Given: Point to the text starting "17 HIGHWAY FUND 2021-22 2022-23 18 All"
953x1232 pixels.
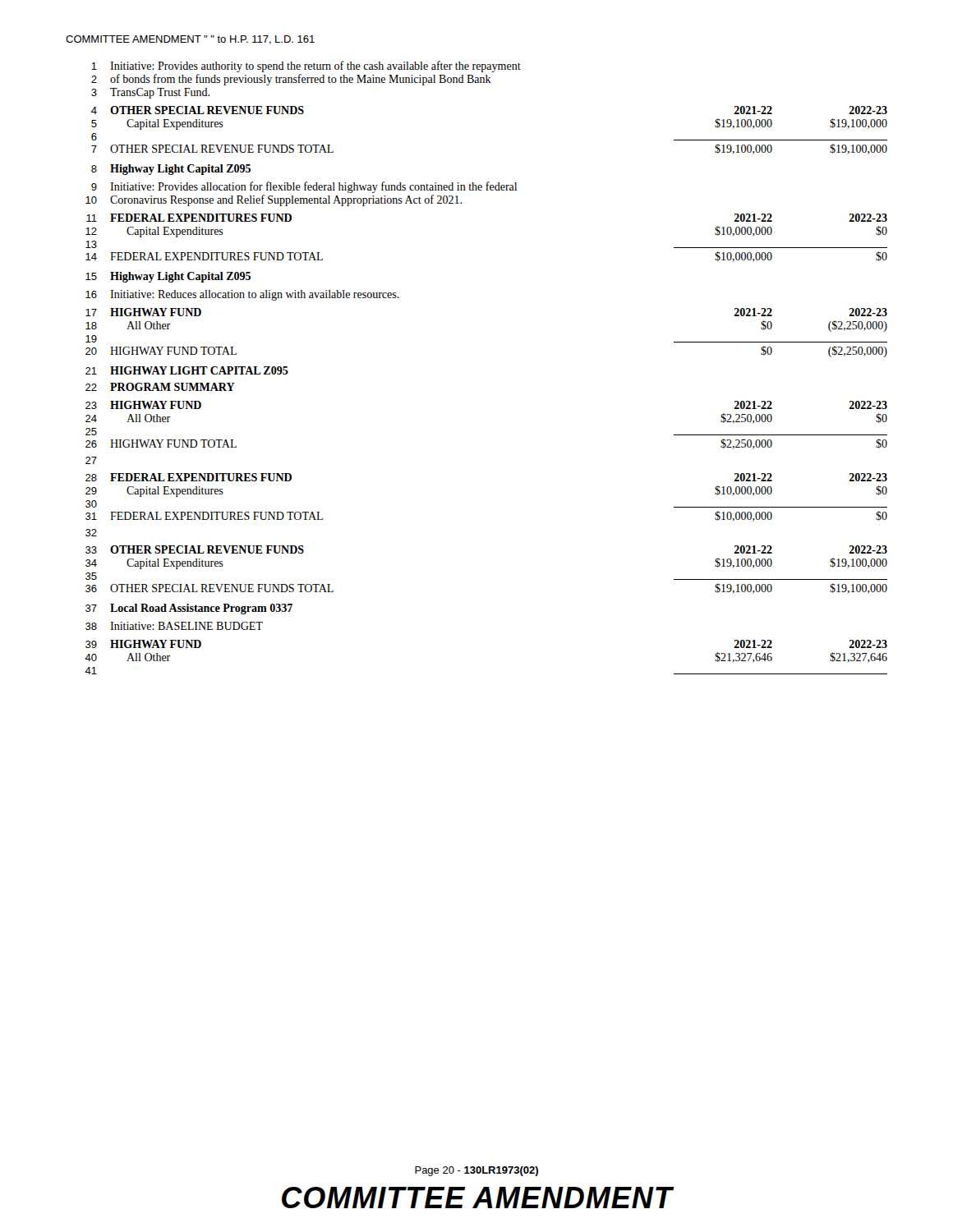Looking at the screenshot, I should tap(146, 313).
